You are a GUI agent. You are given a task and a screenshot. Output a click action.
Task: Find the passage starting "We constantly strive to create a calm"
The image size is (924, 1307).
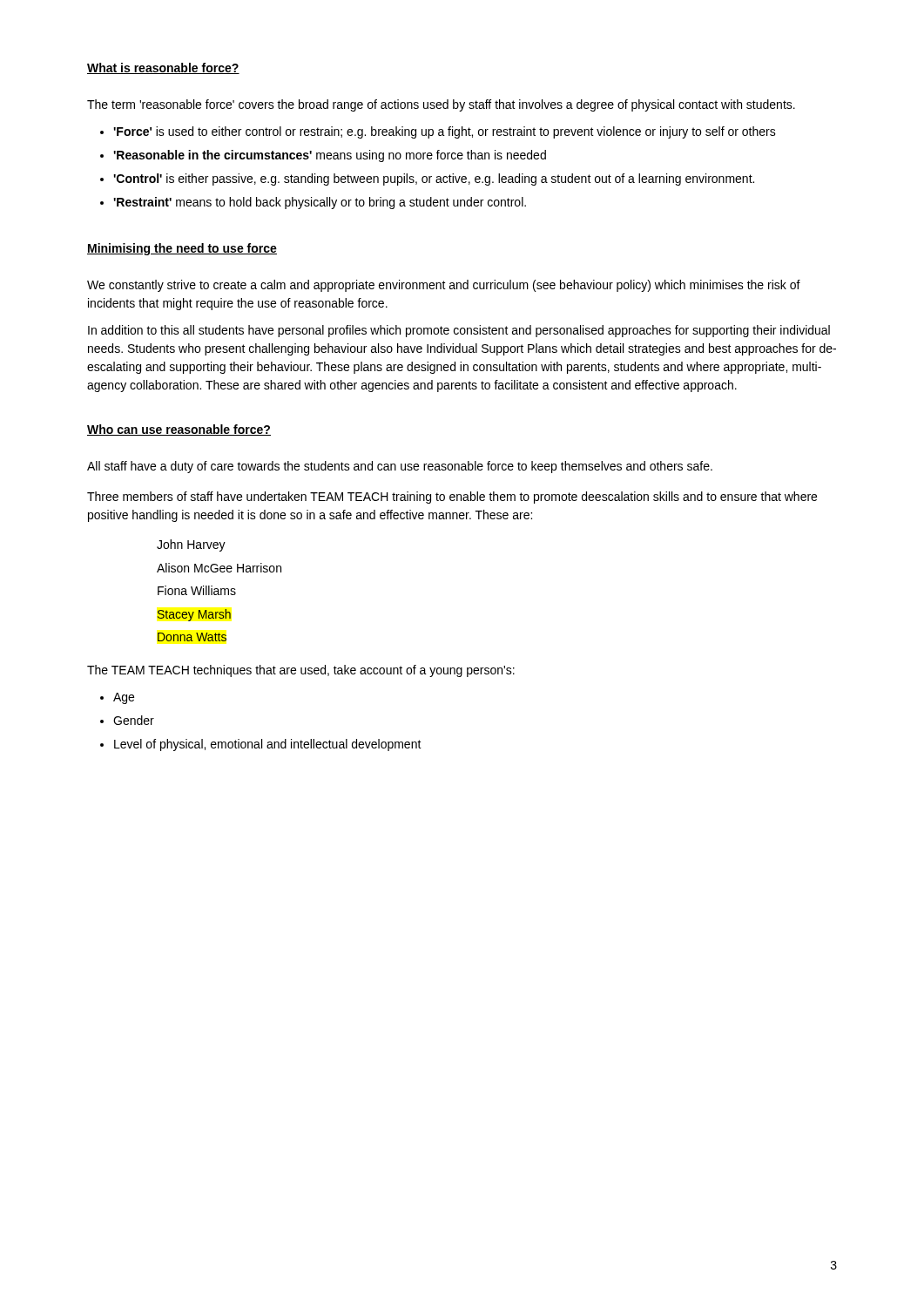pos(443,294)
